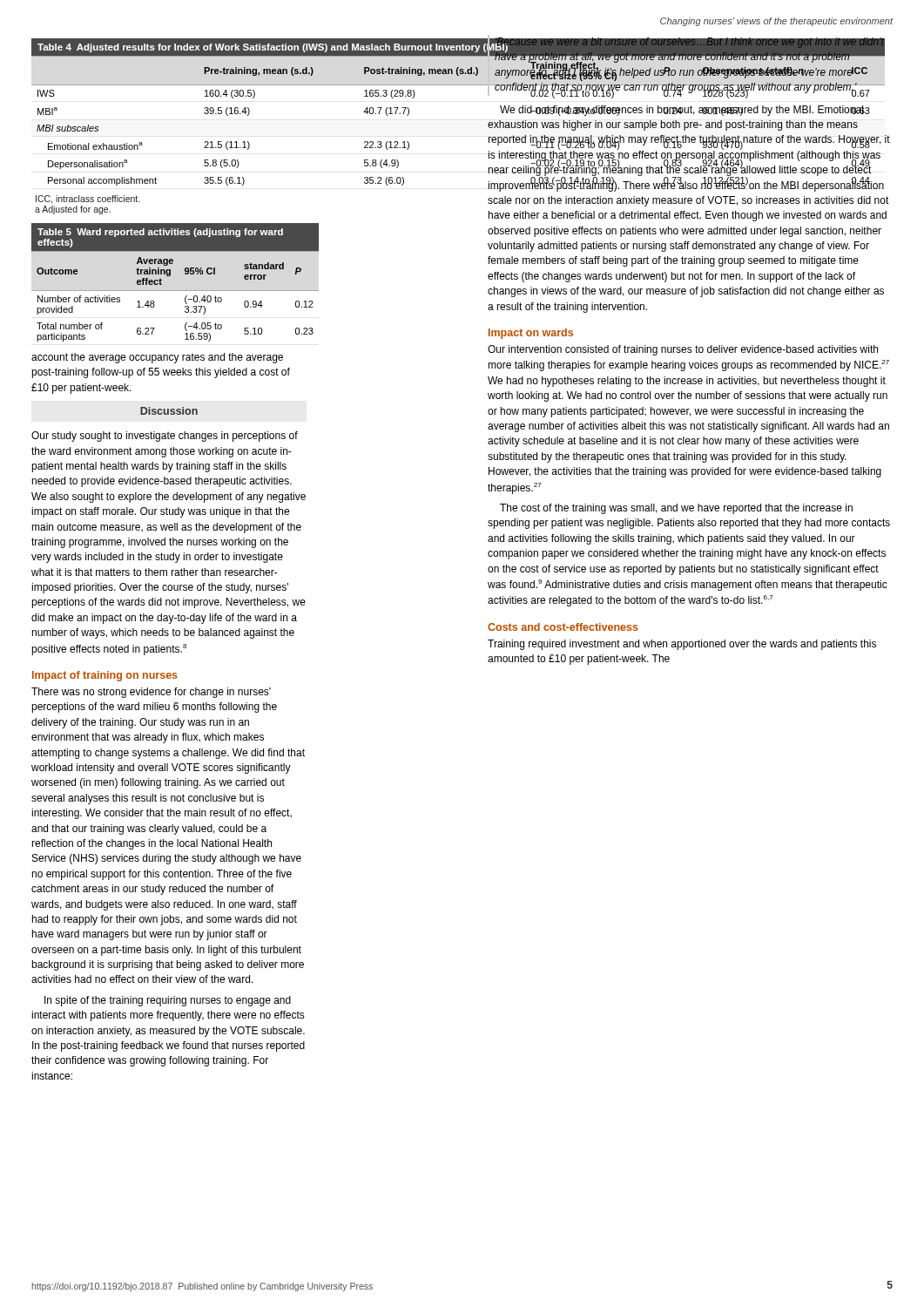Click on the text block that says "'Because we were a bit unsure"
Viewport: 924px width, 1307px height.
tap(689, 65)
